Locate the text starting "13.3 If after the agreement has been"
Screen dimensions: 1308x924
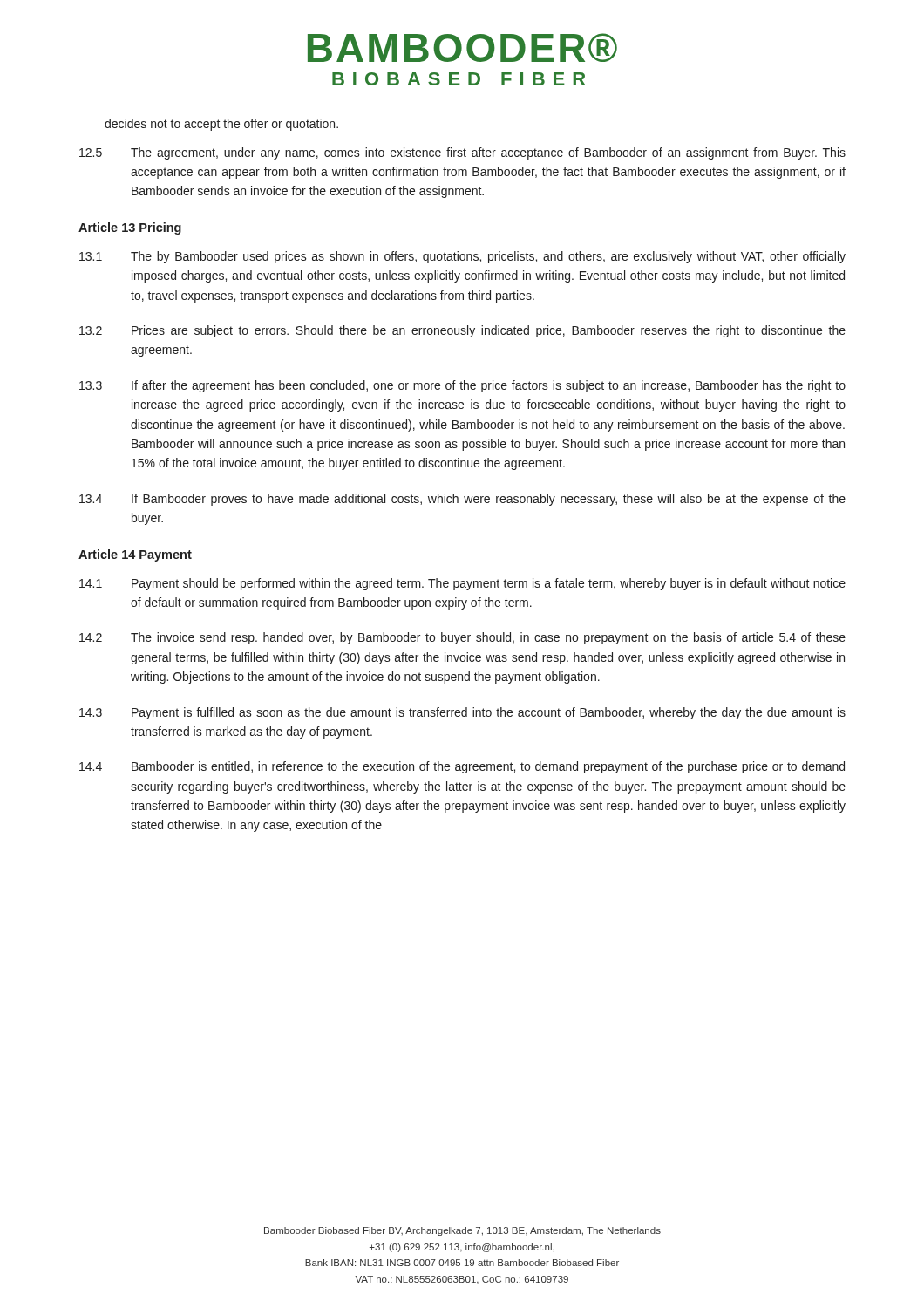point(462,424)
